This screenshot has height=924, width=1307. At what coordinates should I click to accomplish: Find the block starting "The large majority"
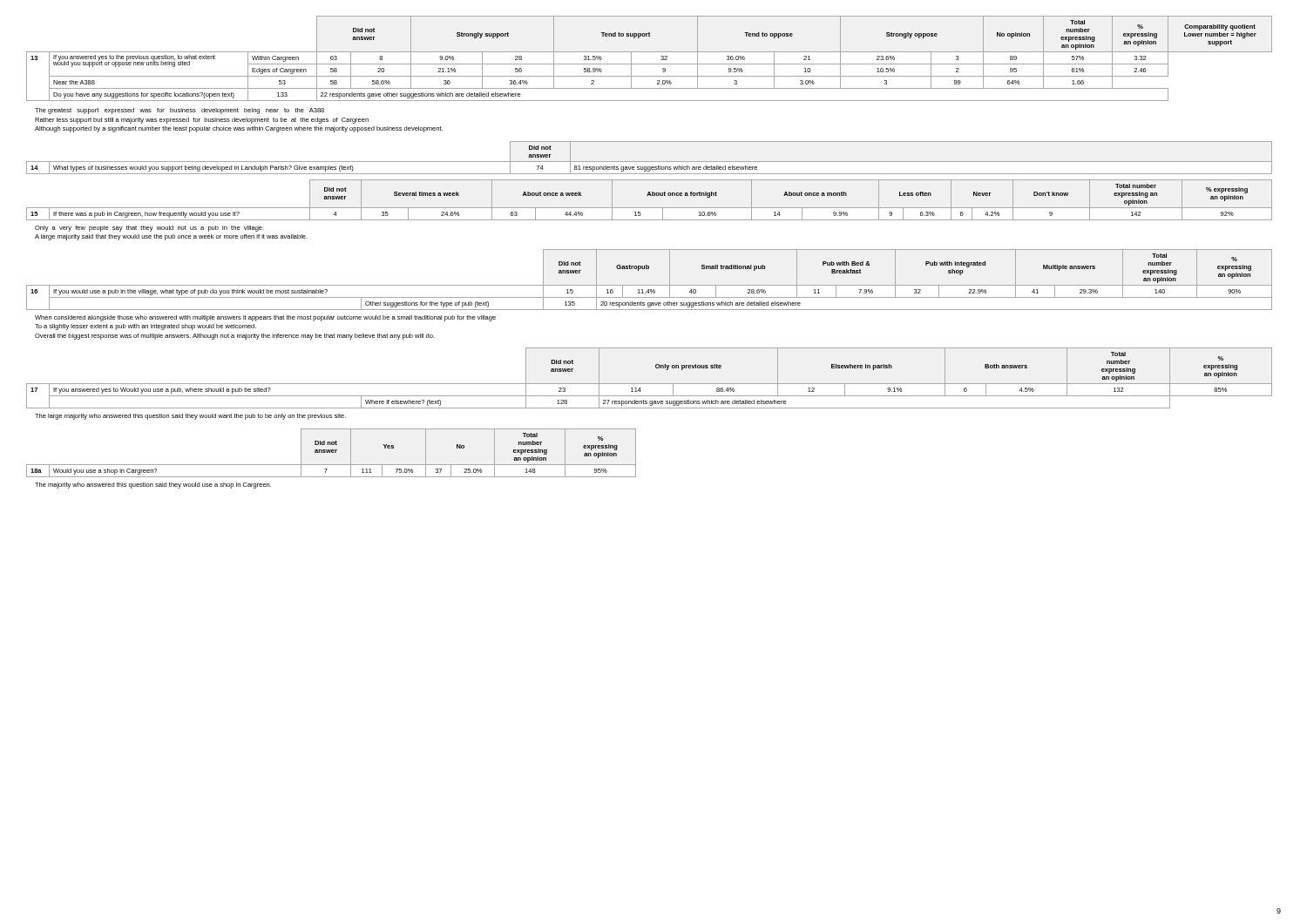191,416
